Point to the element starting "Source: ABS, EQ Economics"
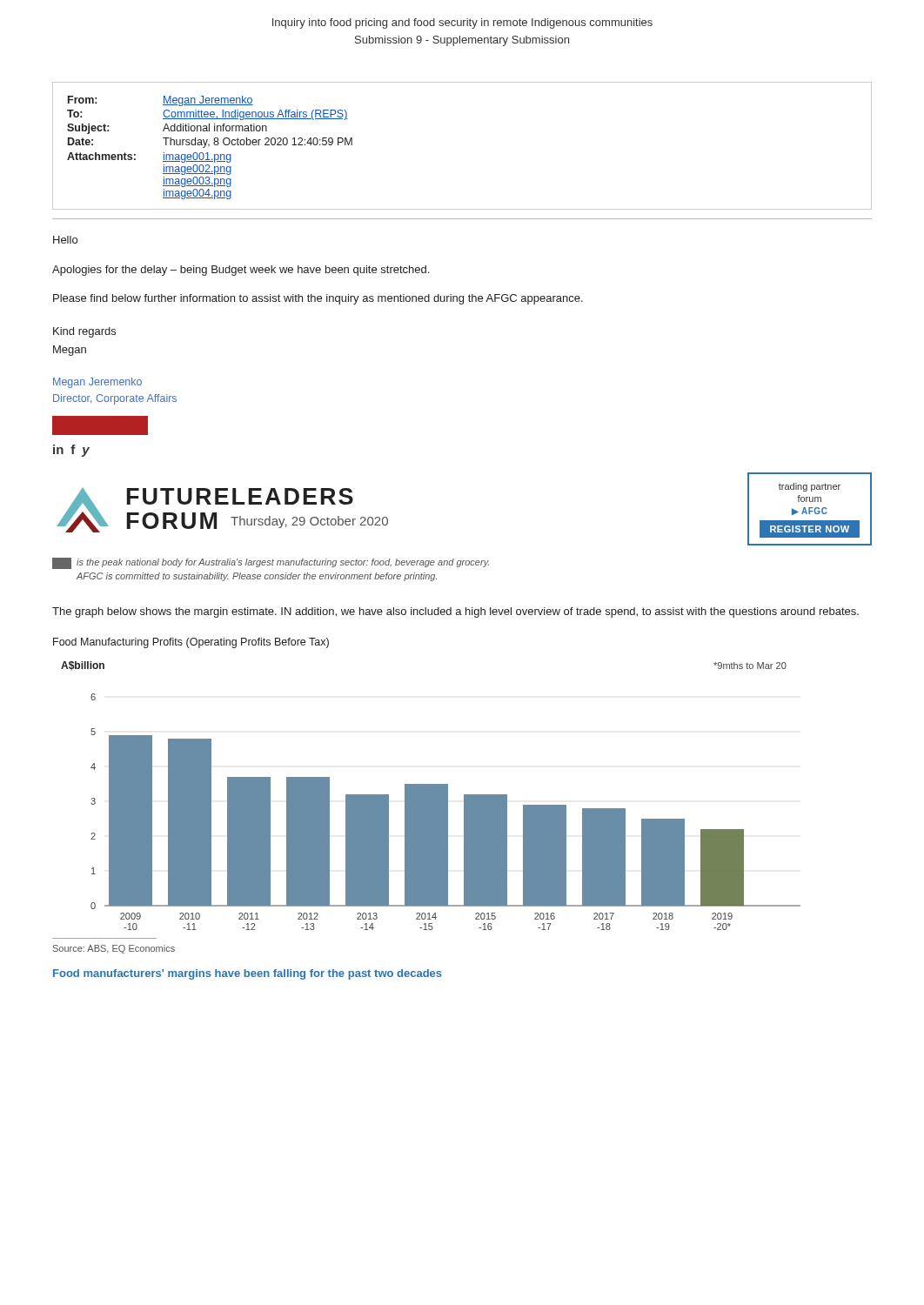Viewport: 924px width, 1305px height. 114,946
